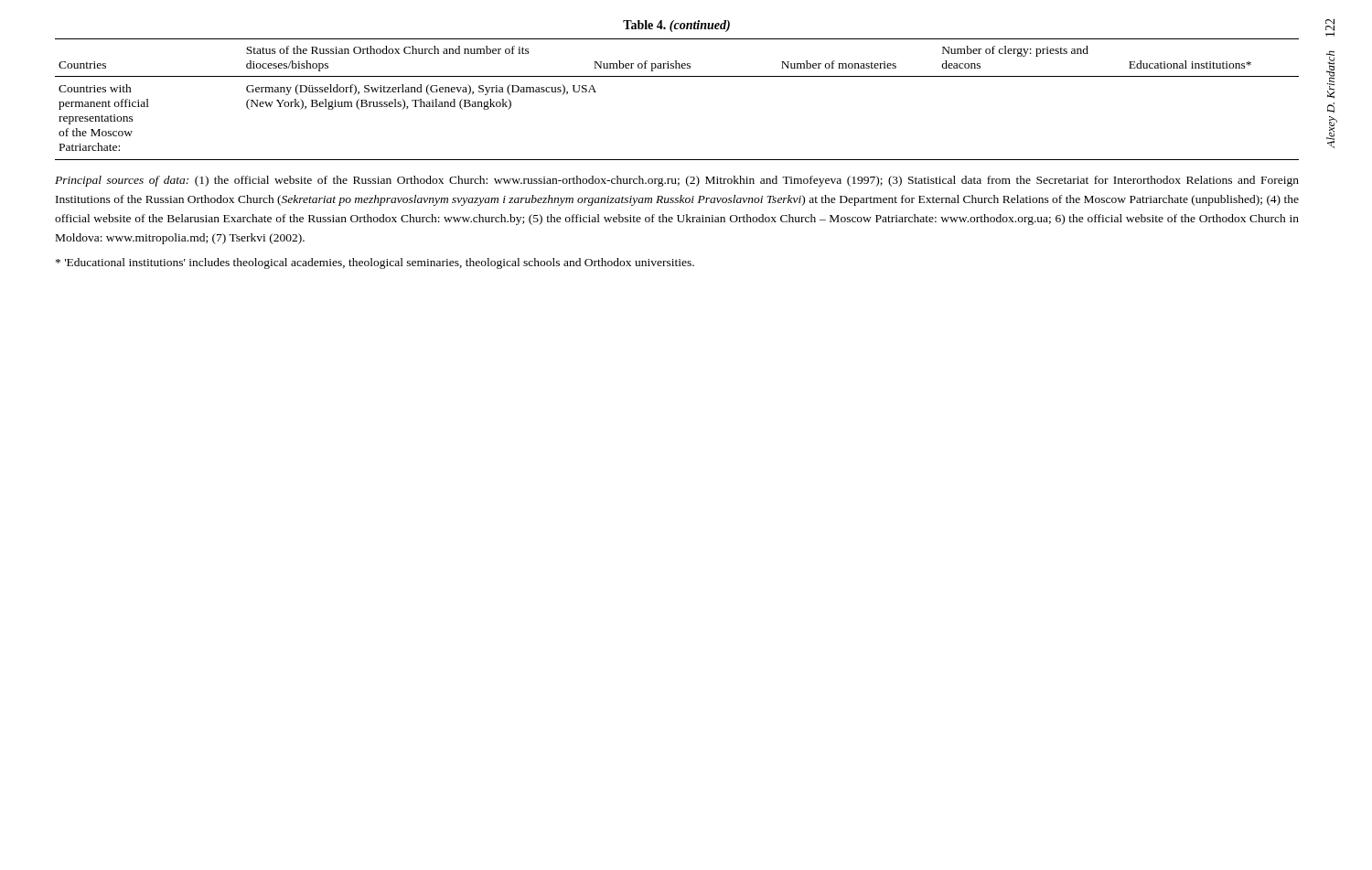The image size is (1372, 870).
Task: Locate the region starting "'Educational institutions' includes theological academies, theological seminaries, theological"
Action: [375, 262]
